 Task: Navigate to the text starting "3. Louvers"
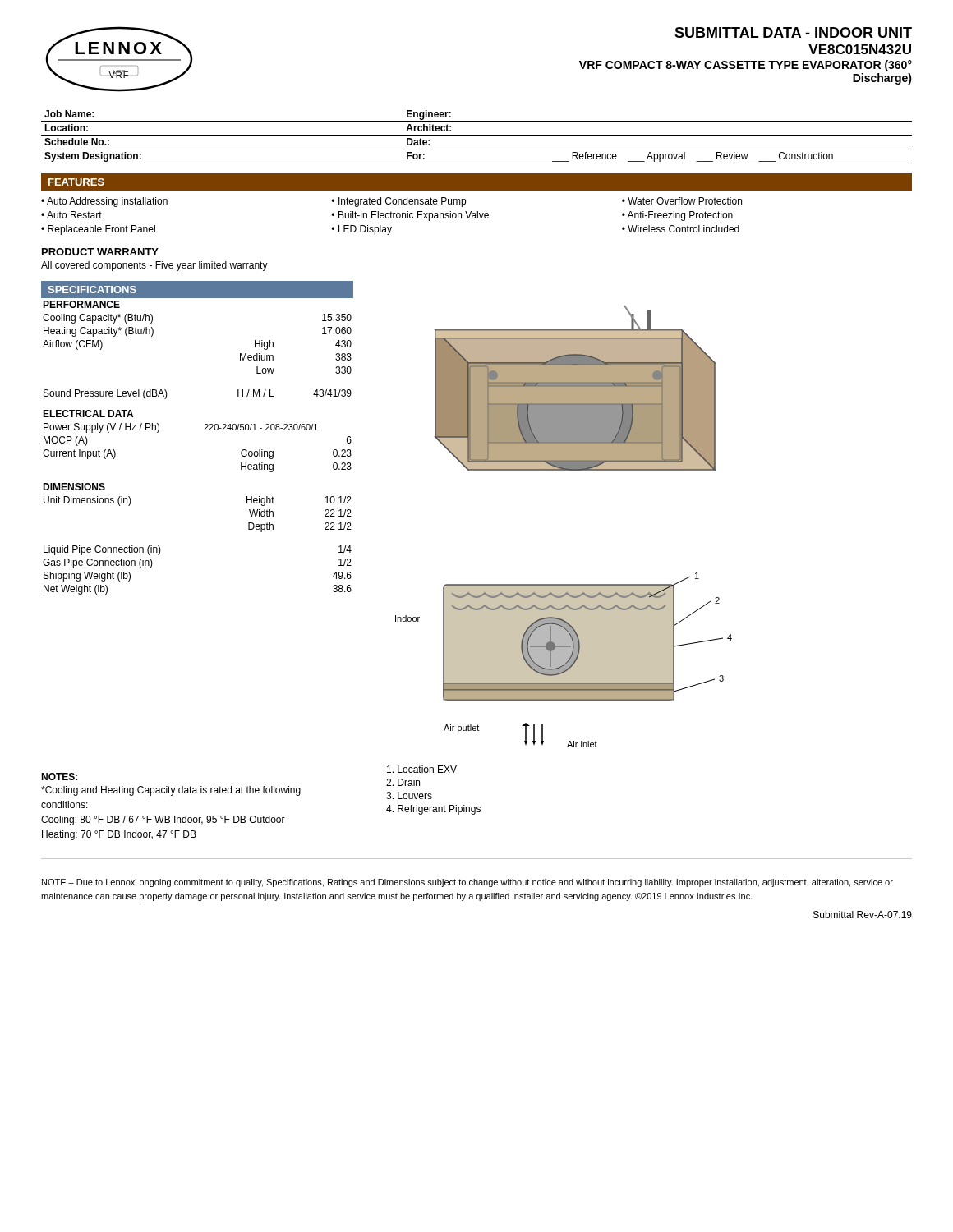click(x=409, y=796)
